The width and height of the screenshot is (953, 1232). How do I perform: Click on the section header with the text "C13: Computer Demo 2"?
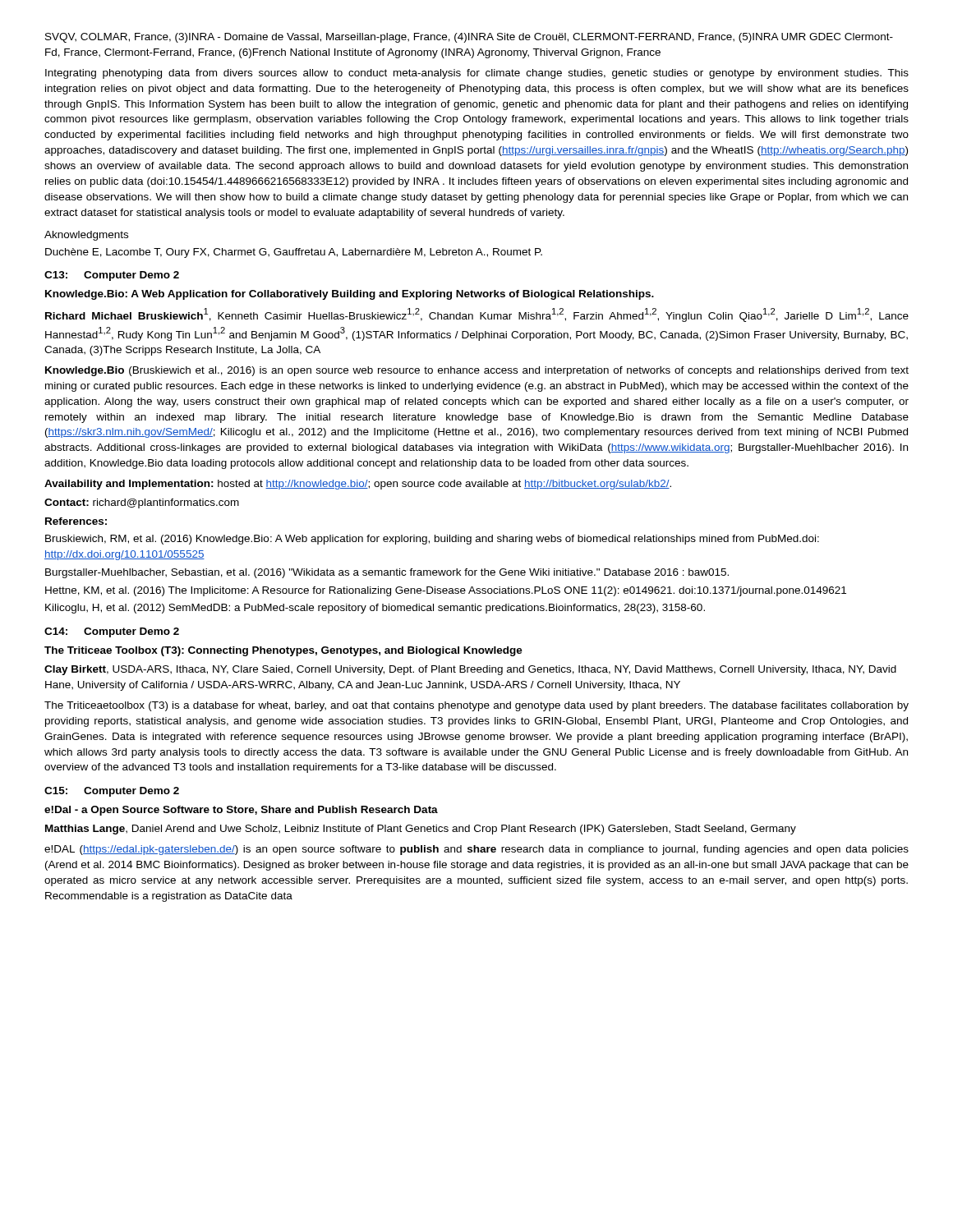112,275
